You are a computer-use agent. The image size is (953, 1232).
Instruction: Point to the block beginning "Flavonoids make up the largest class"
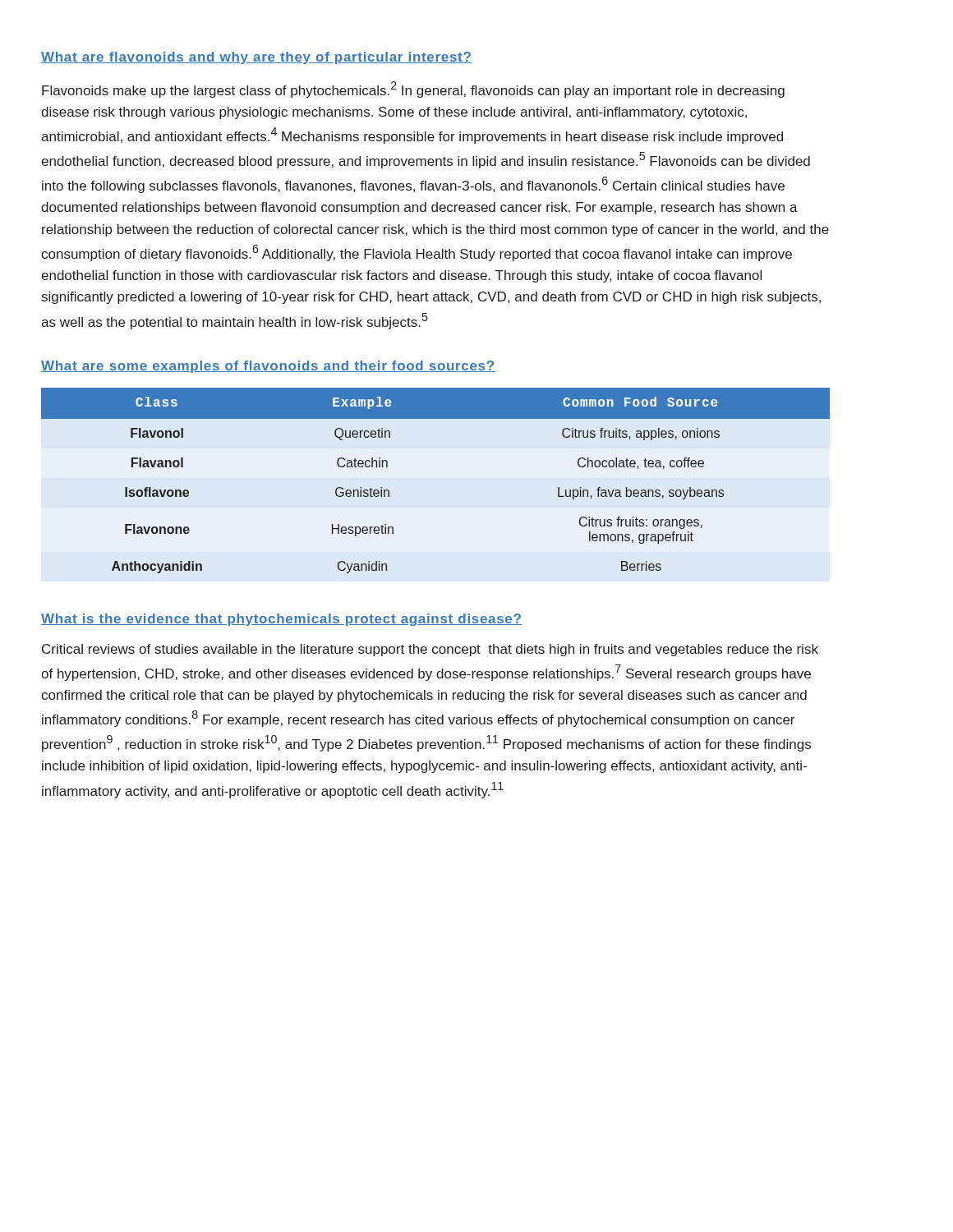click(x=435, y=204)
